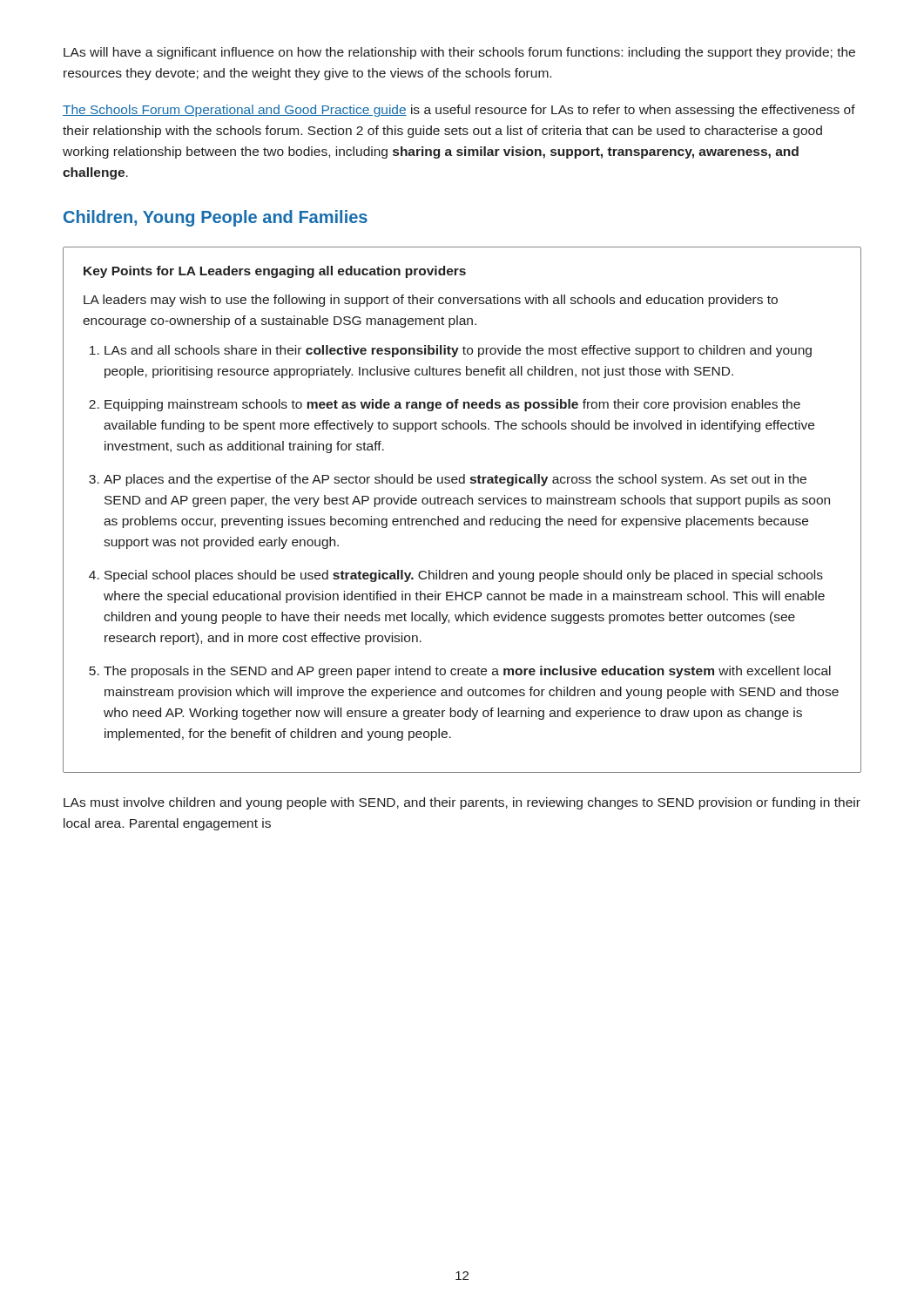
Task: Select the text block containing "The Schools Forum Operational and"
Action: (459, 141)
